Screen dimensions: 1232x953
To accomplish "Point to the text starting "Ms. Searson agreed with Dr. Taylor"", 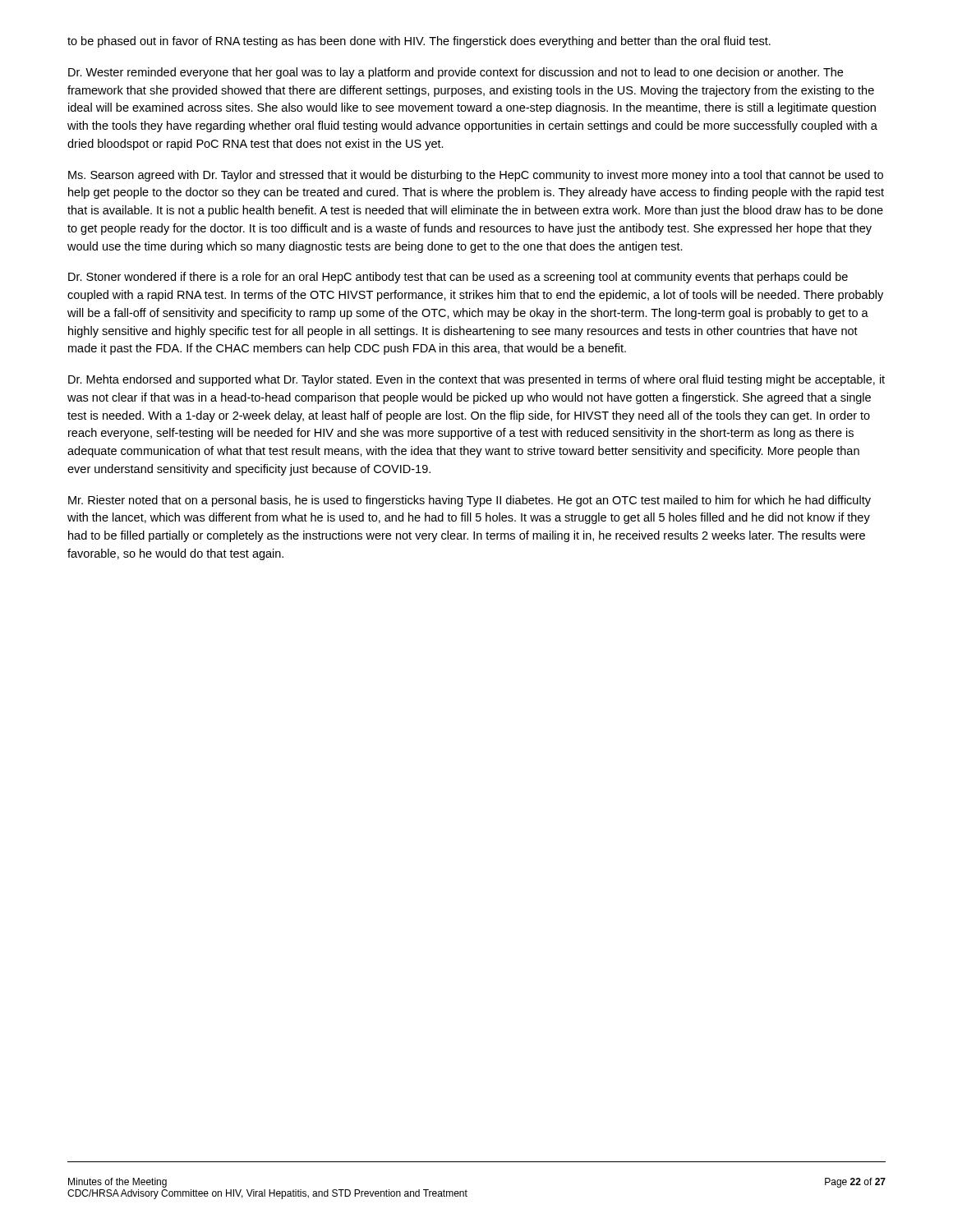I will (476, 210).
